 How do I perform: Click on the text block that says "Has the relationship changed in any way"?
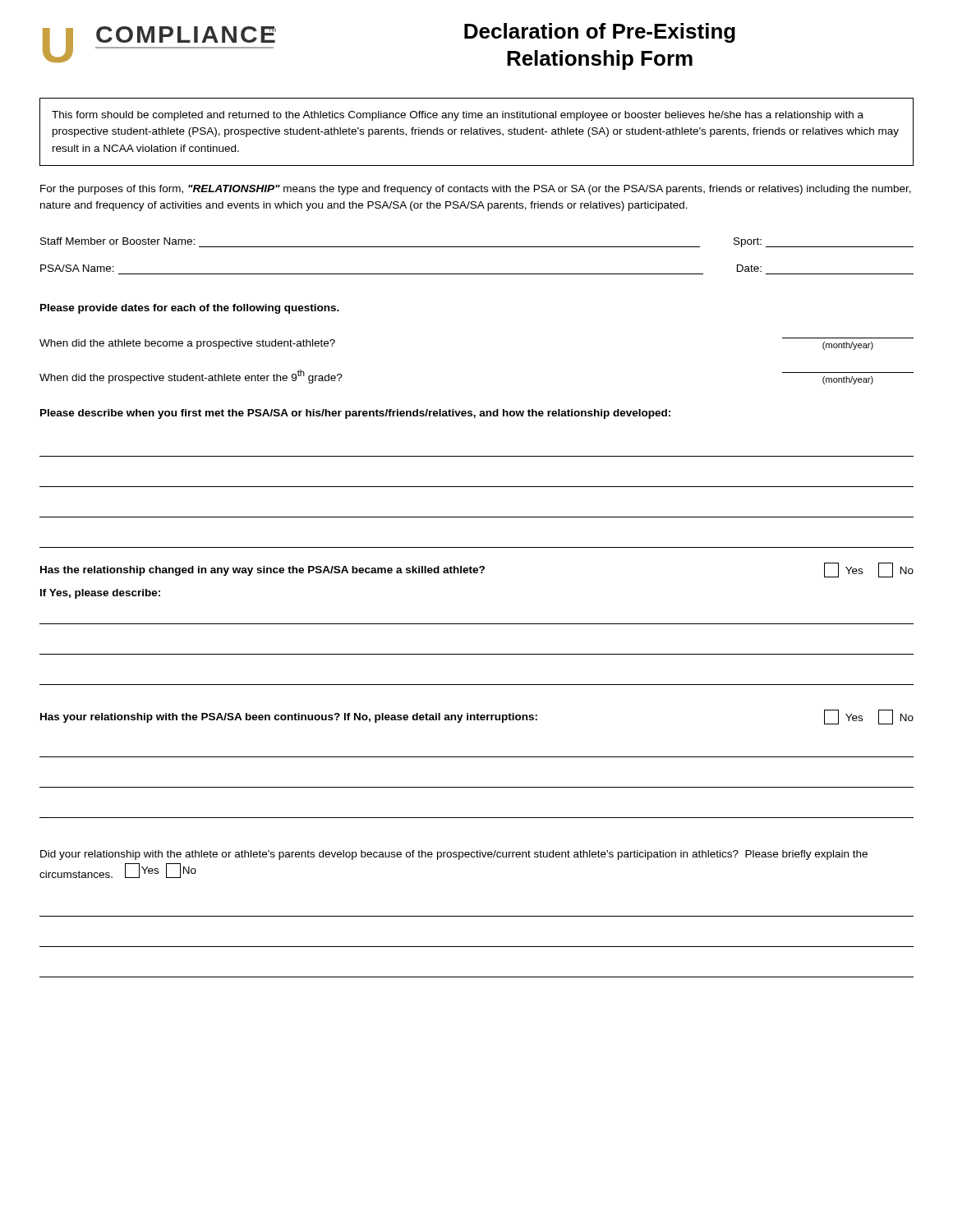pyautogui.click(x=476, y=570)
